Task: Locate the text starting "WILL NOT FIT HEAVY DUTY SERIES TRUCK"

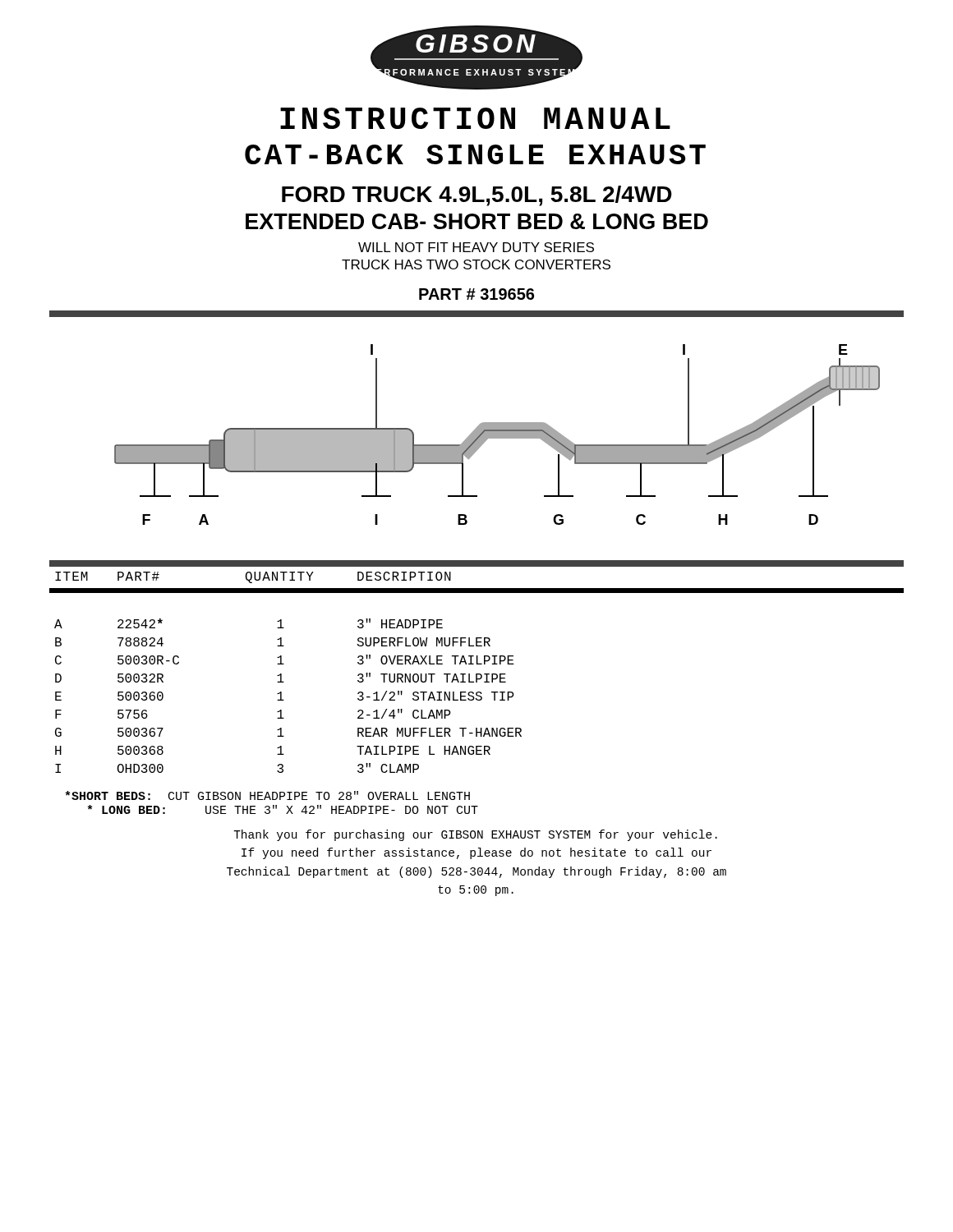Action: (476, 257)
